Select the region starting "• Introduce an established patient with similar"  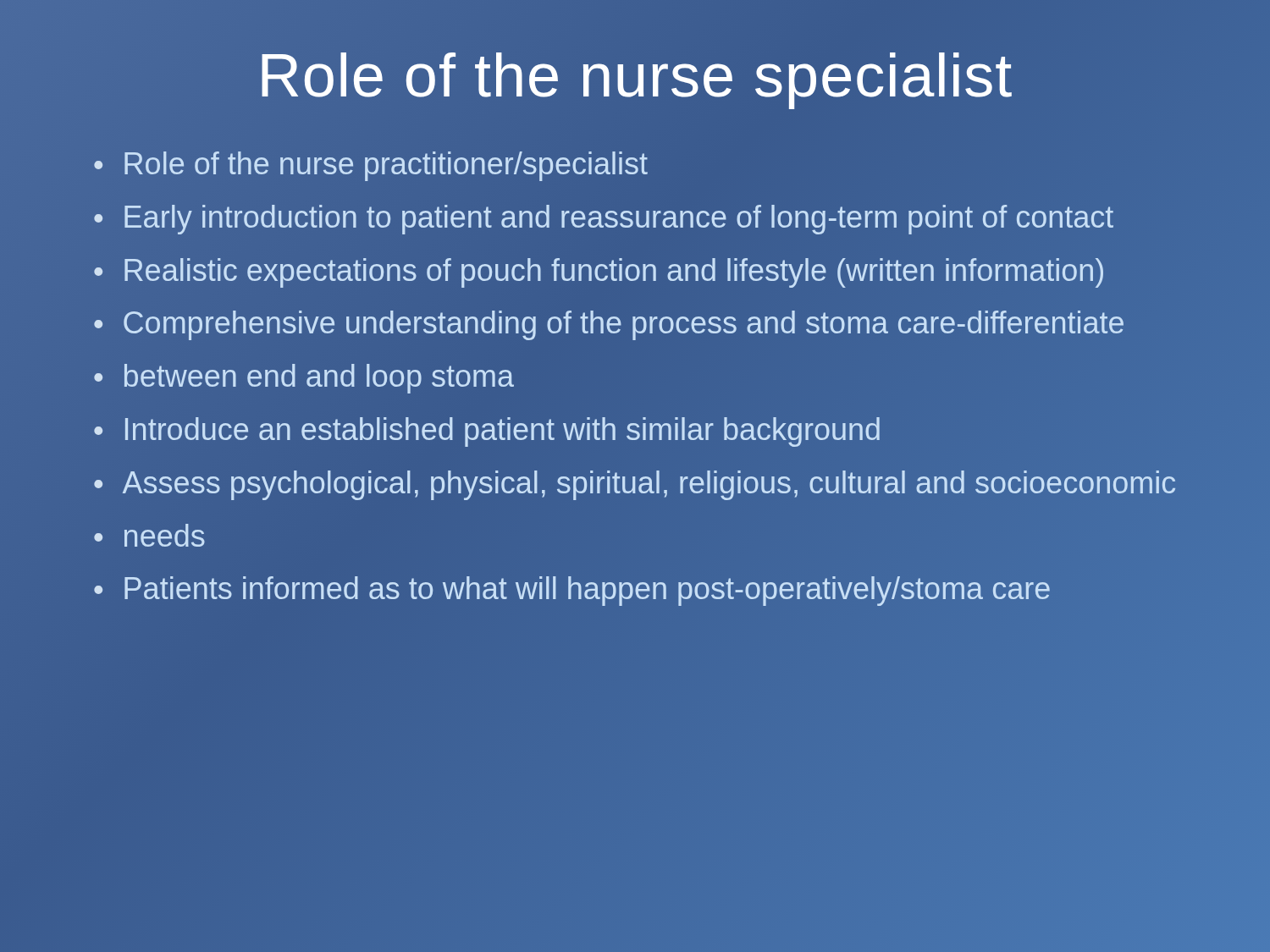(x=487, y=430)
